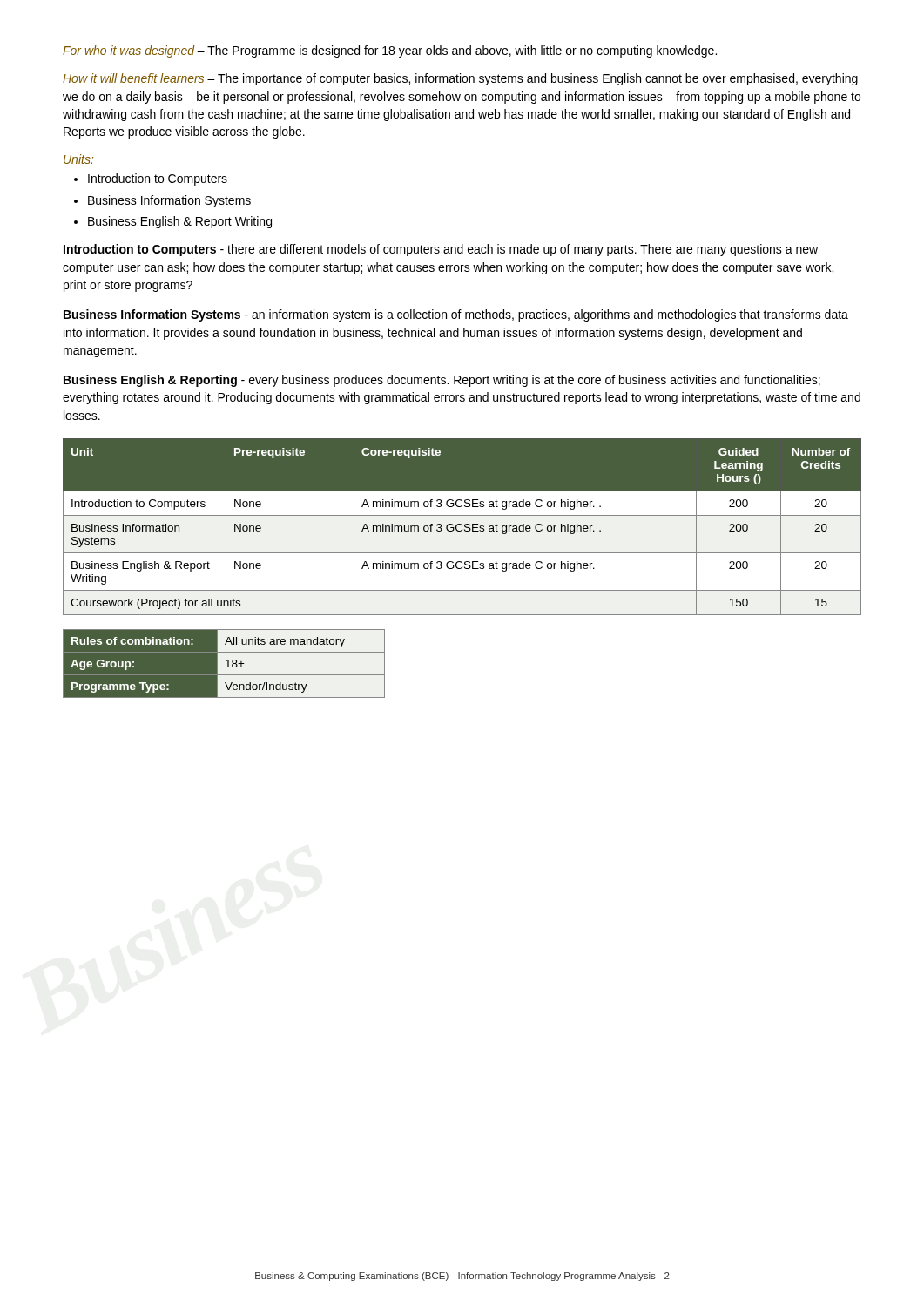Locate the block of text that opens with "Business English & Reporting - every"
924x1307 pixels.
click(462, 398)
